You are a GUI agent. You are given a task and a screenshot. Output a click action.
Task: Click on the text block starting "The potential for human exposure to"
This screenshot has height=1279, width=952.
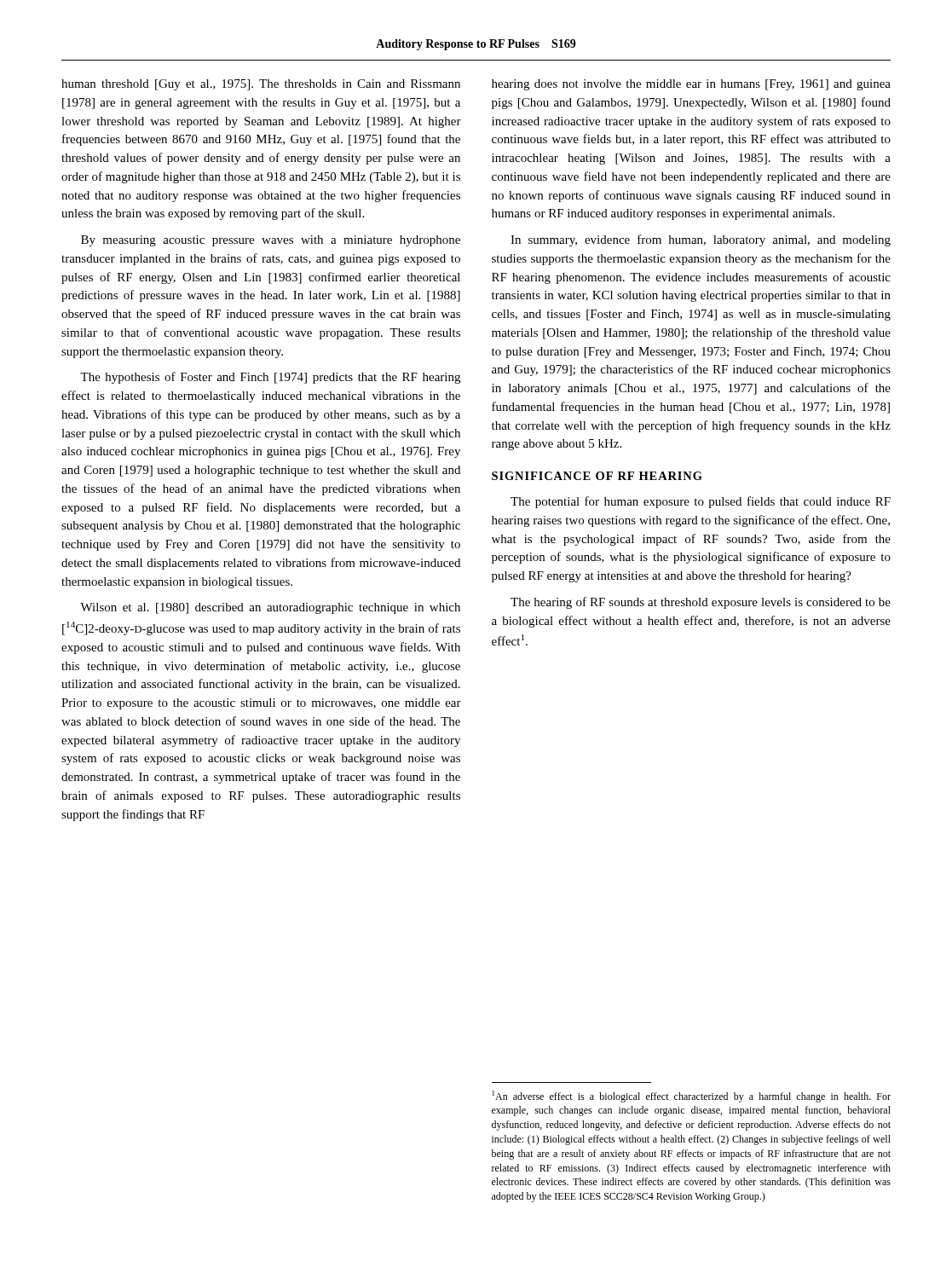coord(691,539)
